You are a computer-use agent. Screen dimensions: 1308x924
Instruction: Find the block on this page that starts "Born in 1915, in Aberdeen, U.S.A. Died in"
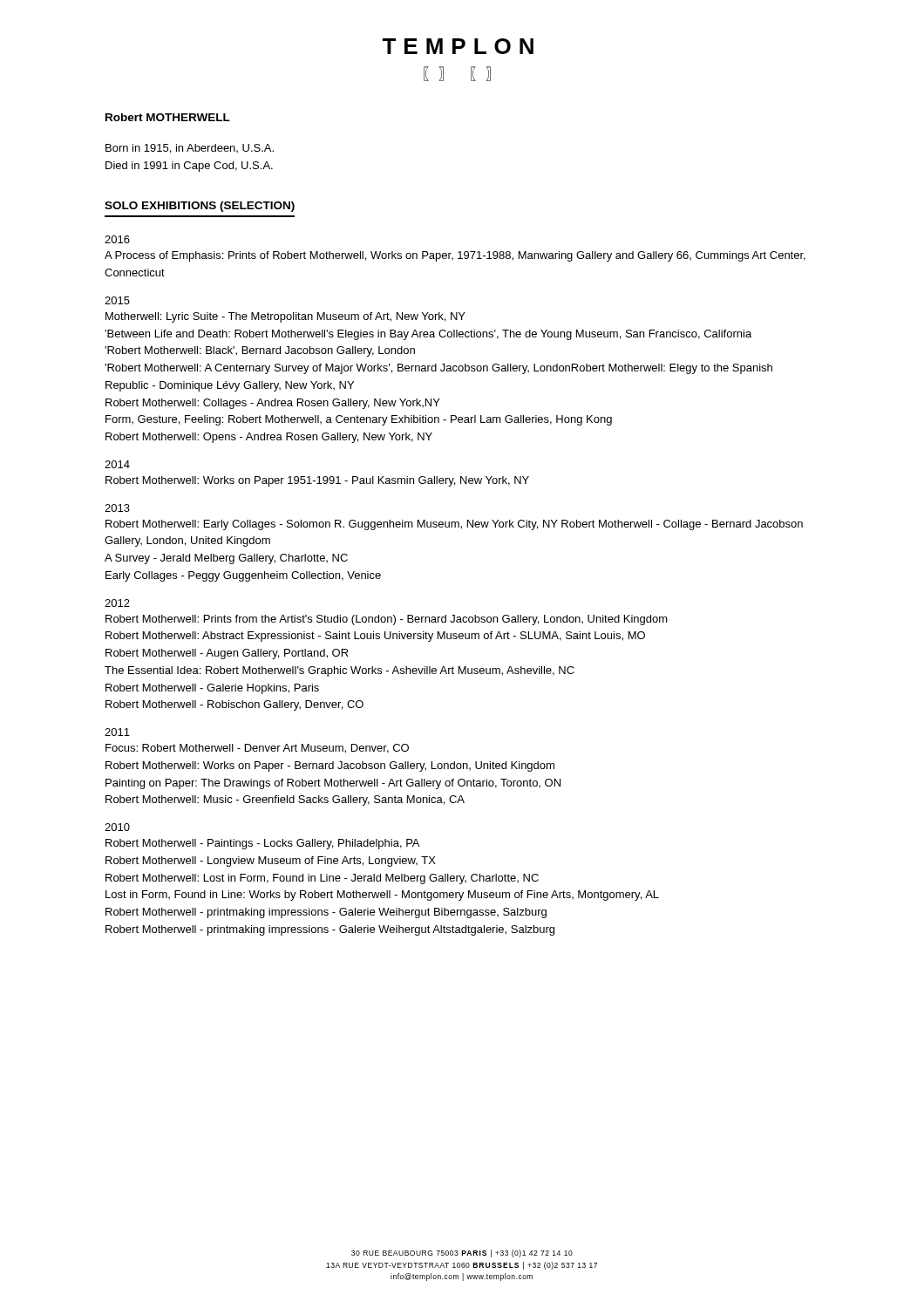(190, 157)
